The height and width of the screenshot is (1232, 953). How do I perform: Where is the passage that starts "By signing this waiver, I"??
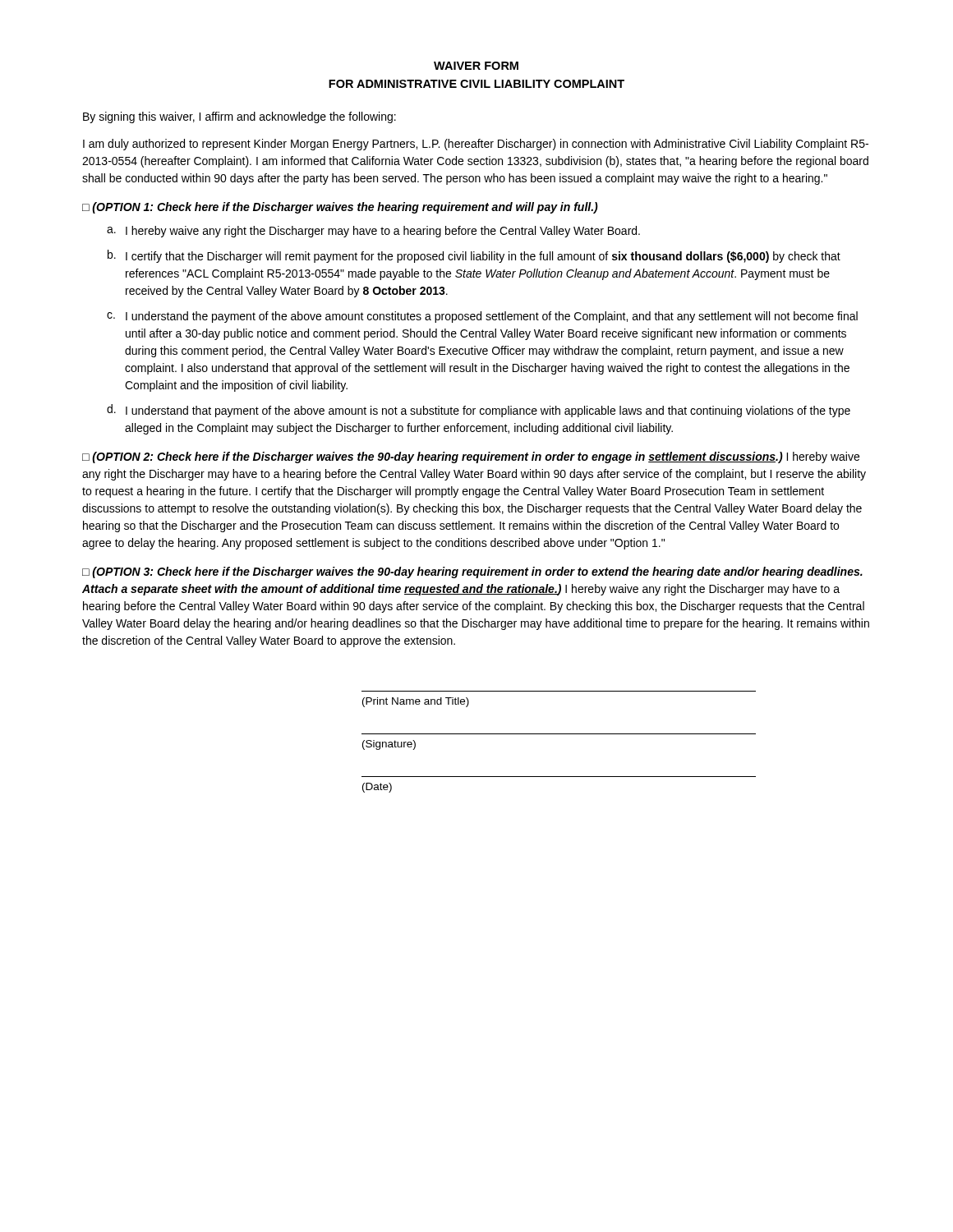239,116
